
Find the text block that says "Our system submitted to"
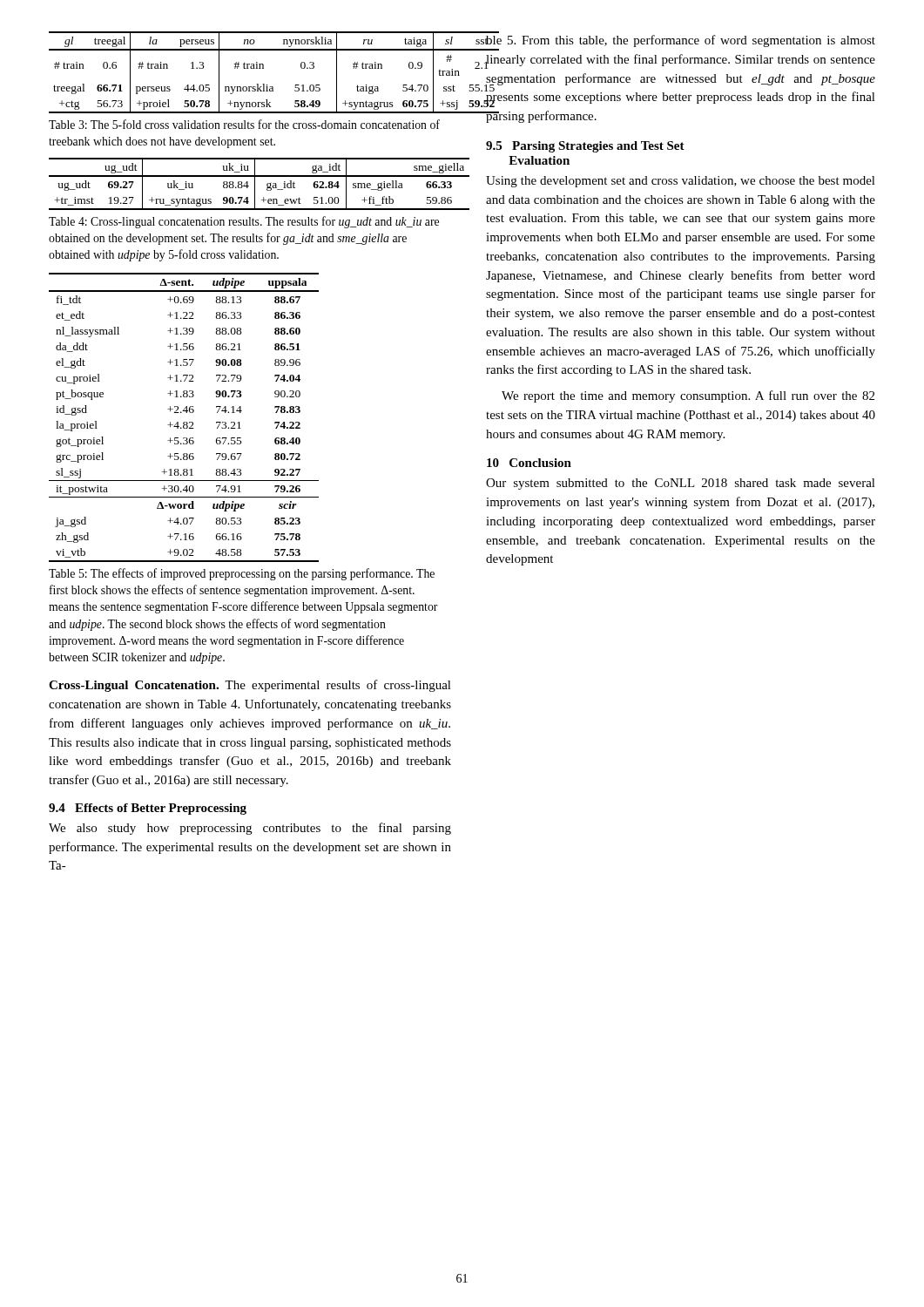pyautogui.click(x=681, y=521)
